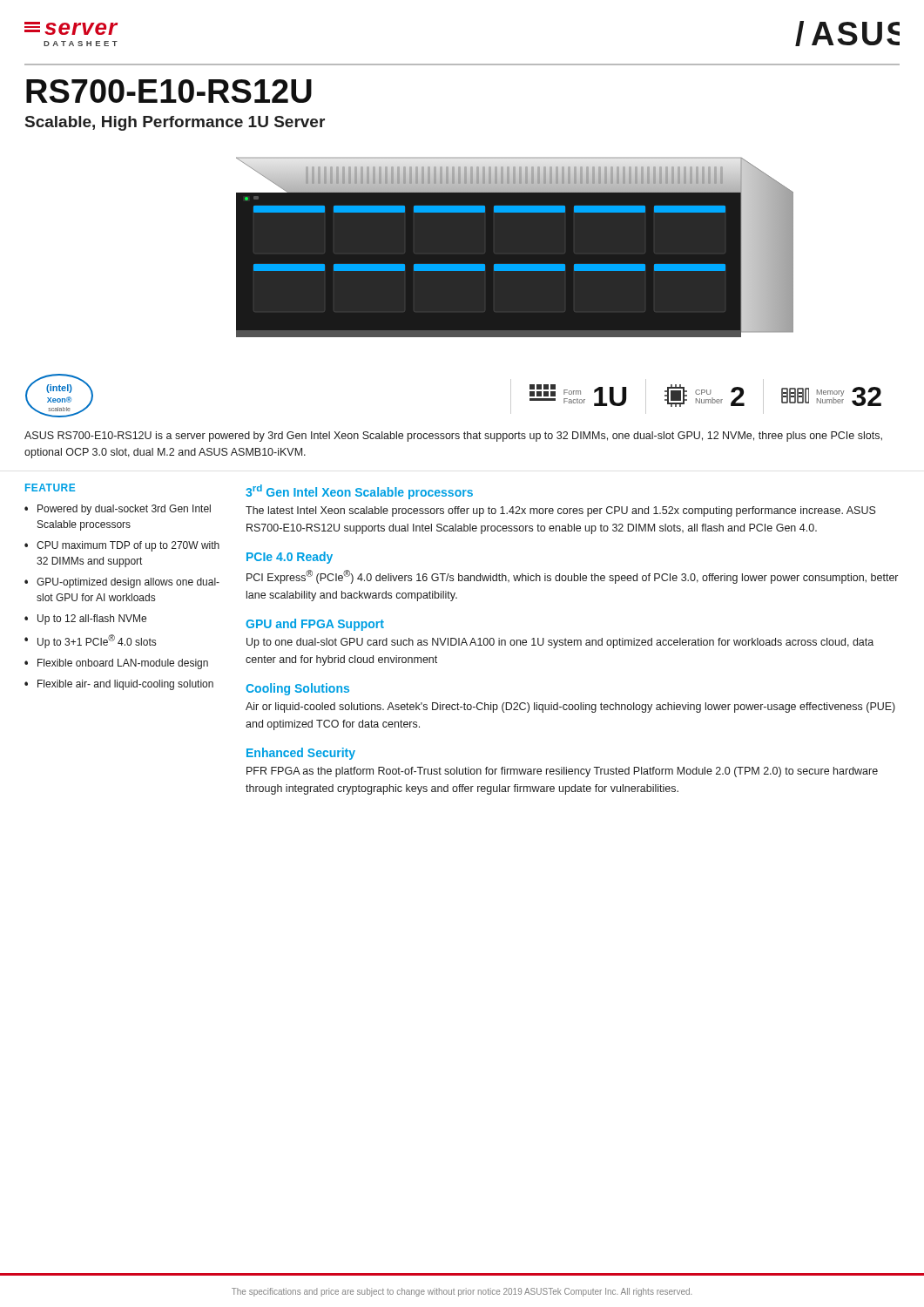Screen dimensions: 1307x924
Task: Where is the section header that starts "3rd Gen Intel Xeon"?
Action: coord(359,491)
